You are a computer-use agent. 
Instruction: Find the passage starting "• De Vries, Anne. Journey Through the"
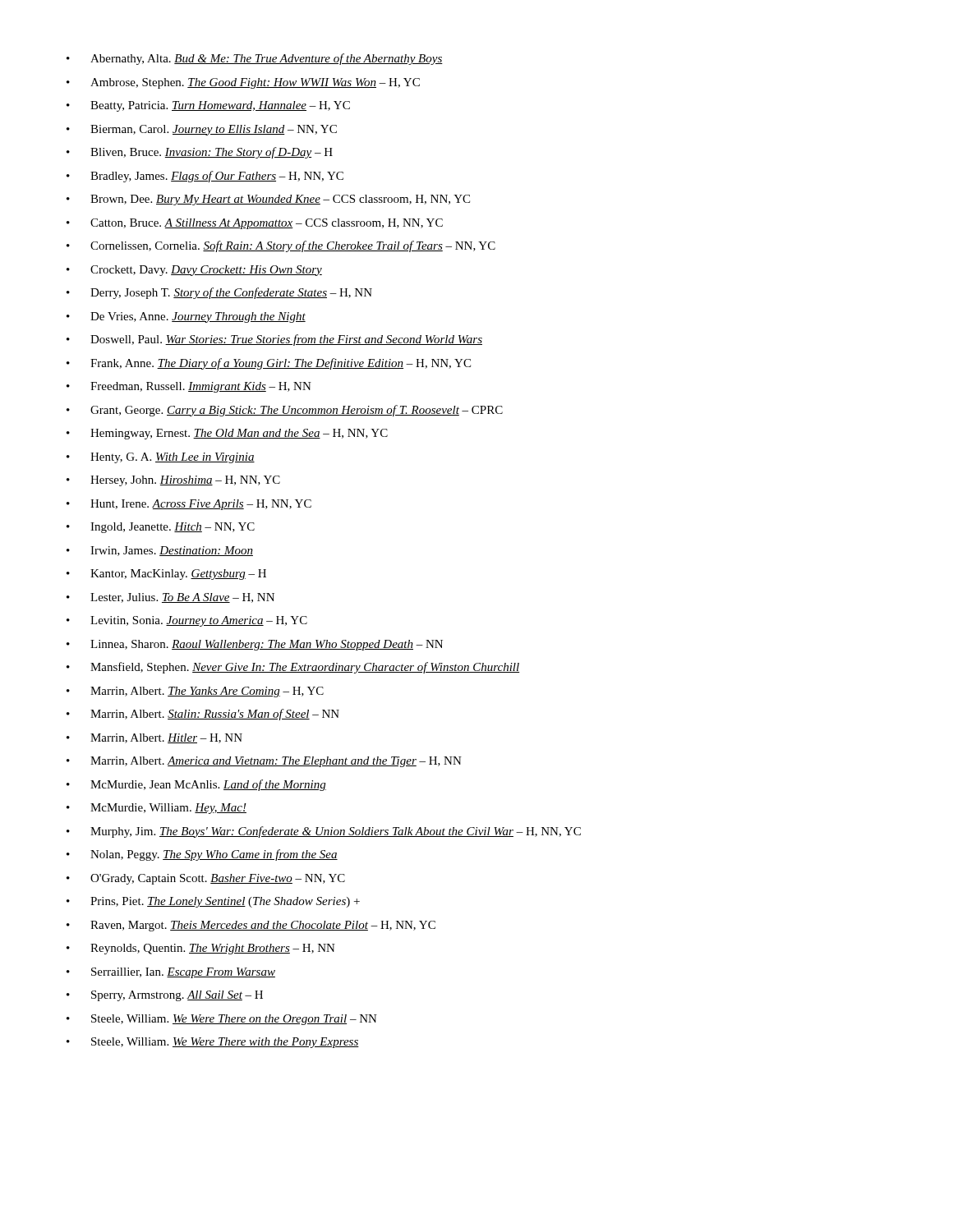(x=186, y=317)
